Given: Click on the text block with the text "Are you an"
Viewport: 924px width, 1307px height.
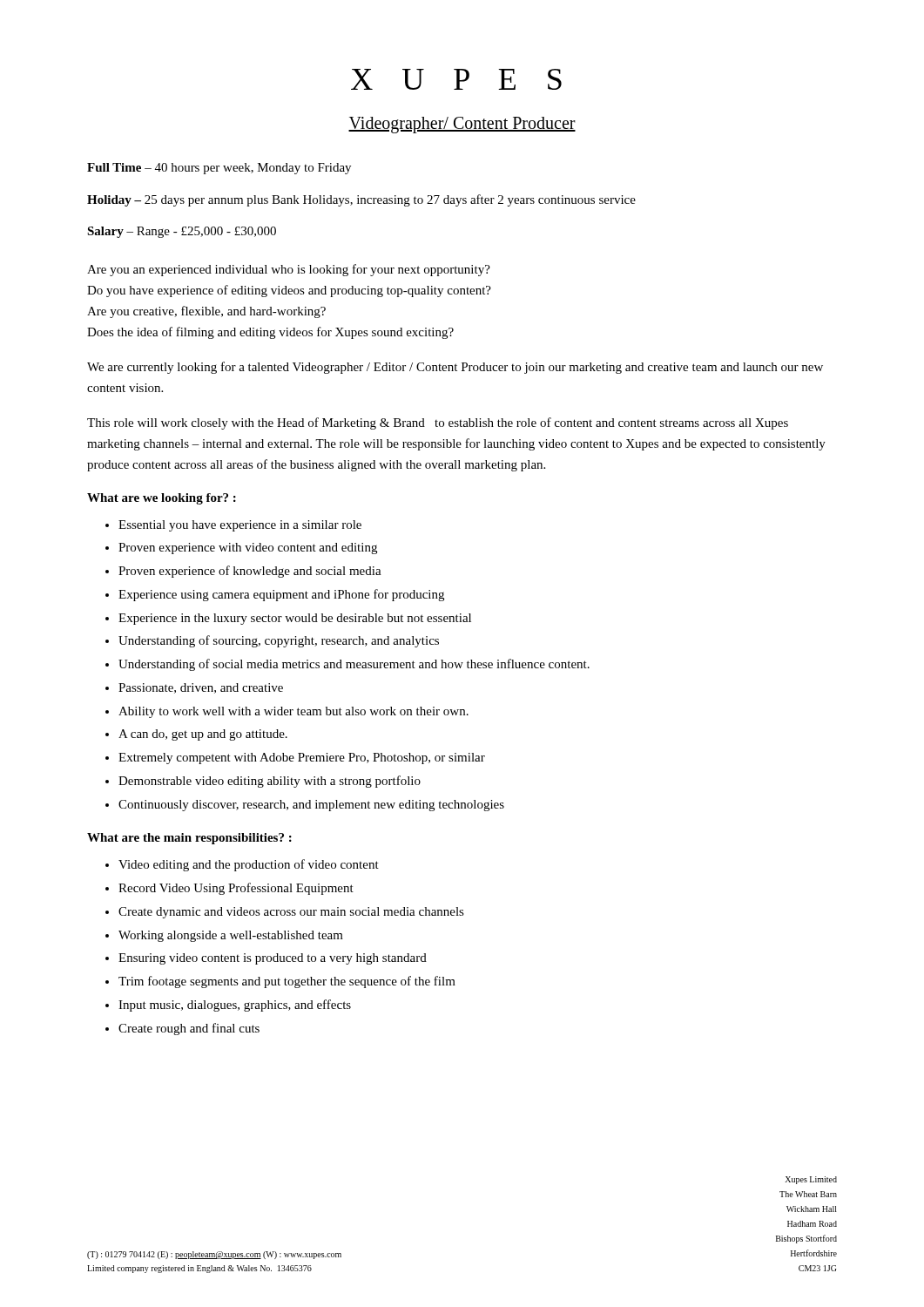Looking at the screenshot, I should [x=289, y=300].
